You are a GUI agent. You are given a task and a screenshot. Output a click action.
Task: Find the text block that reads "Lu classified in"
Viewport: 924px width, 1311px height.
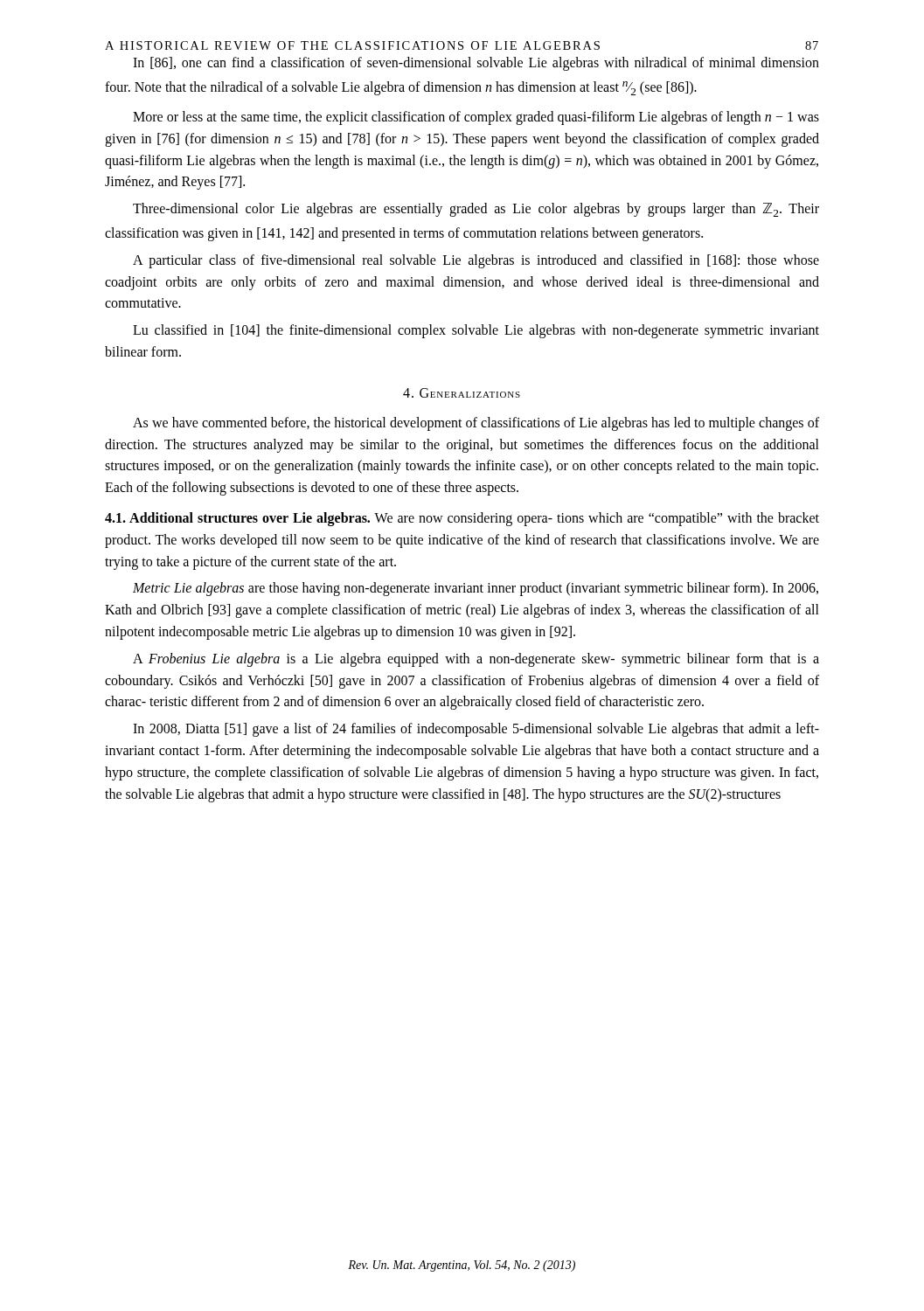[x=462, y=342]
